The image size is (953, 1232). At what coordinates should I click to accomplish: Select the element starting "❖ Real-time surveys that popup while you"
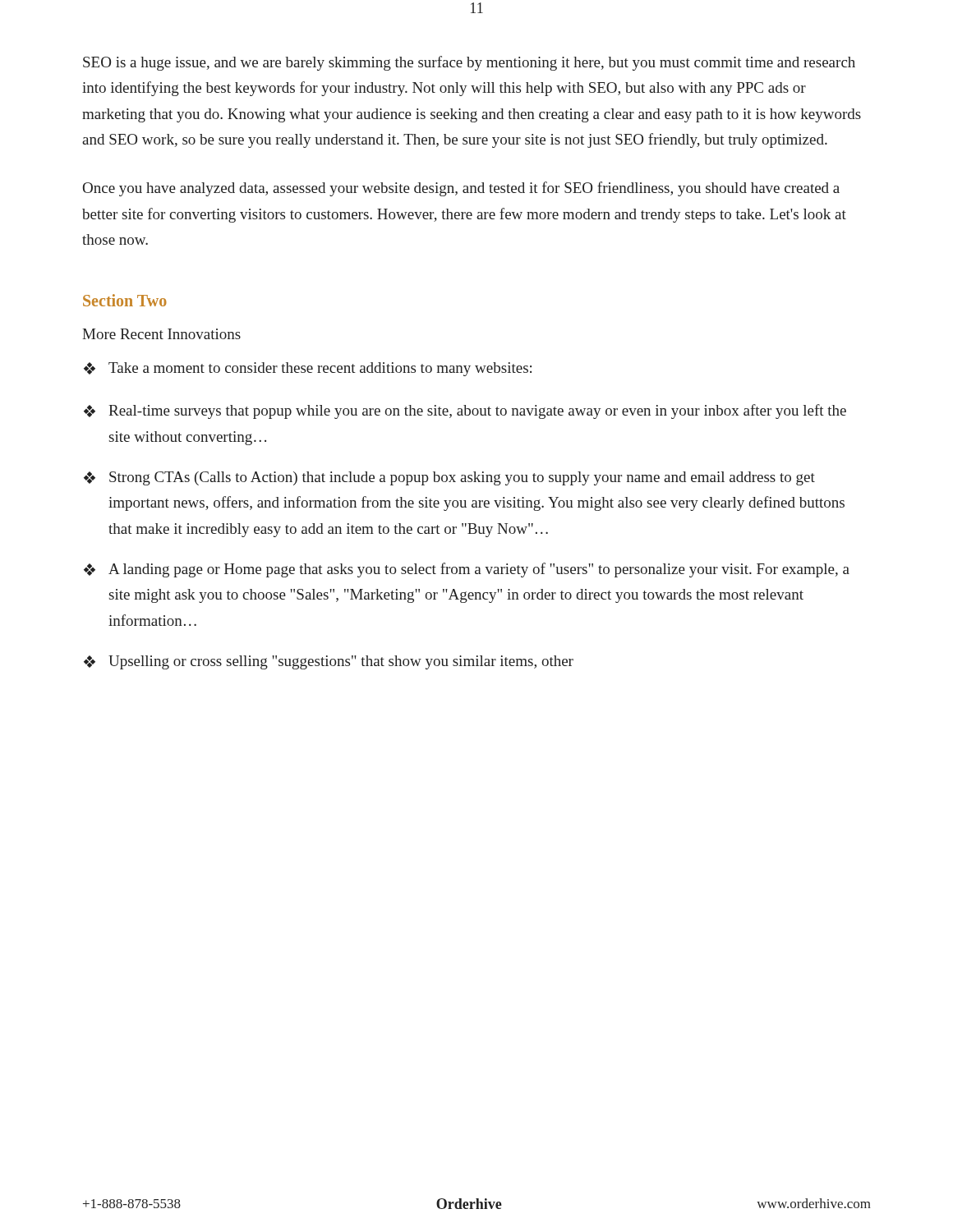click(476, 424)
